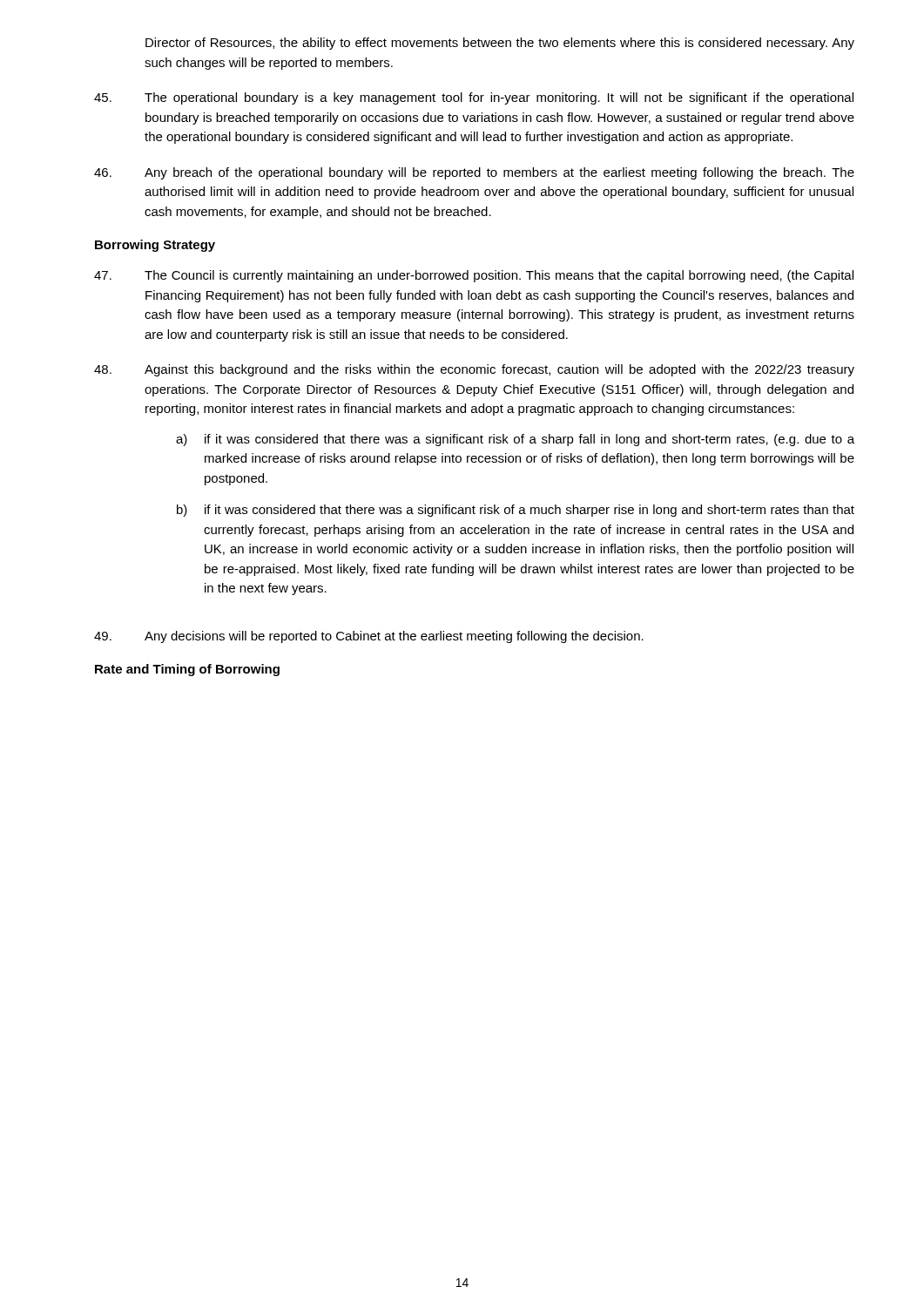Screen dimensions: 1307x924
Task: Select the list item containing "49. Any decisions will be reported to"
Action: pyautogui.click(x=474, y=636)
